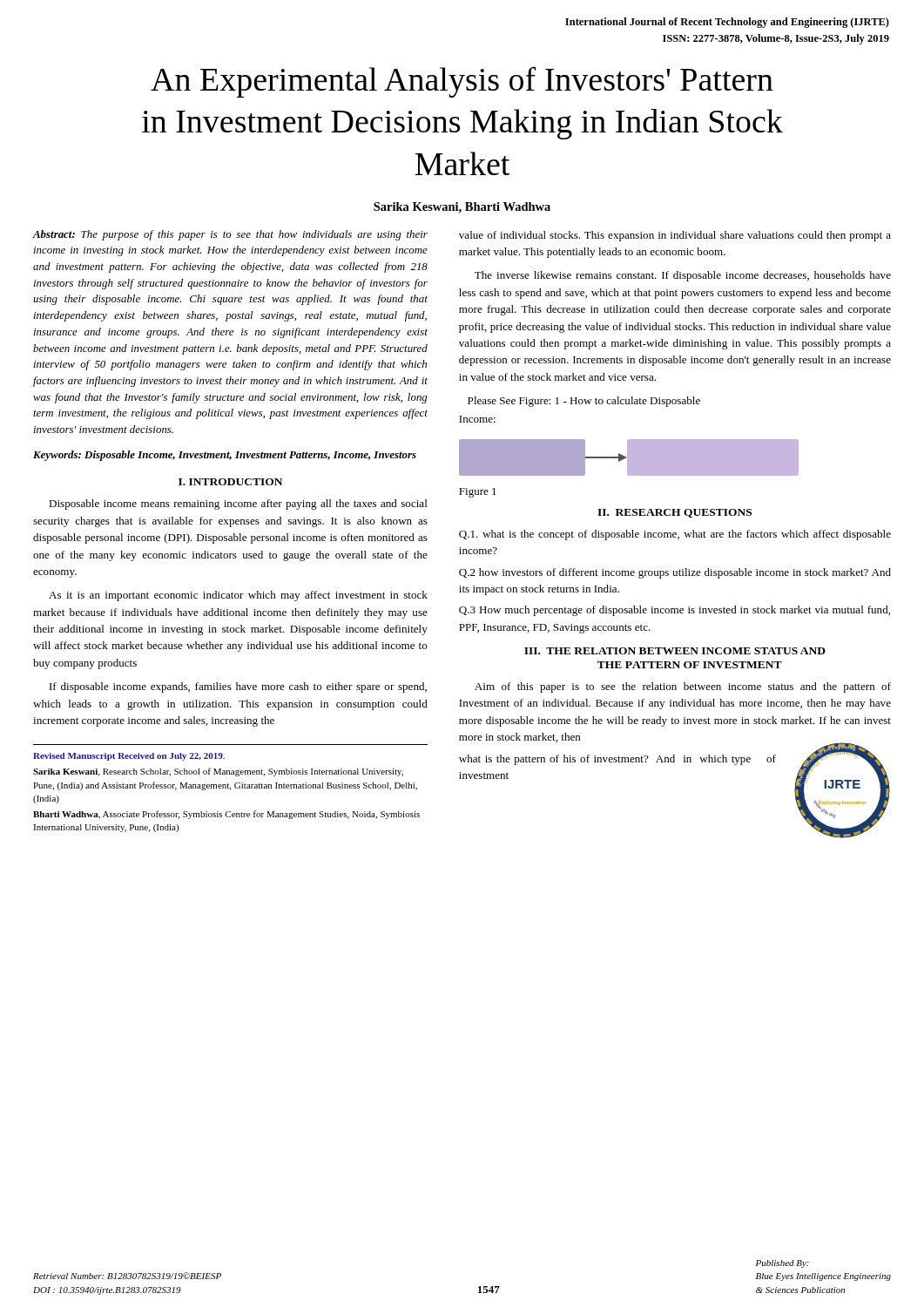The image size is (924, 1307).
Task: Locate the block of text that opens with "Q.2 how investors of"
Action: 675,580
